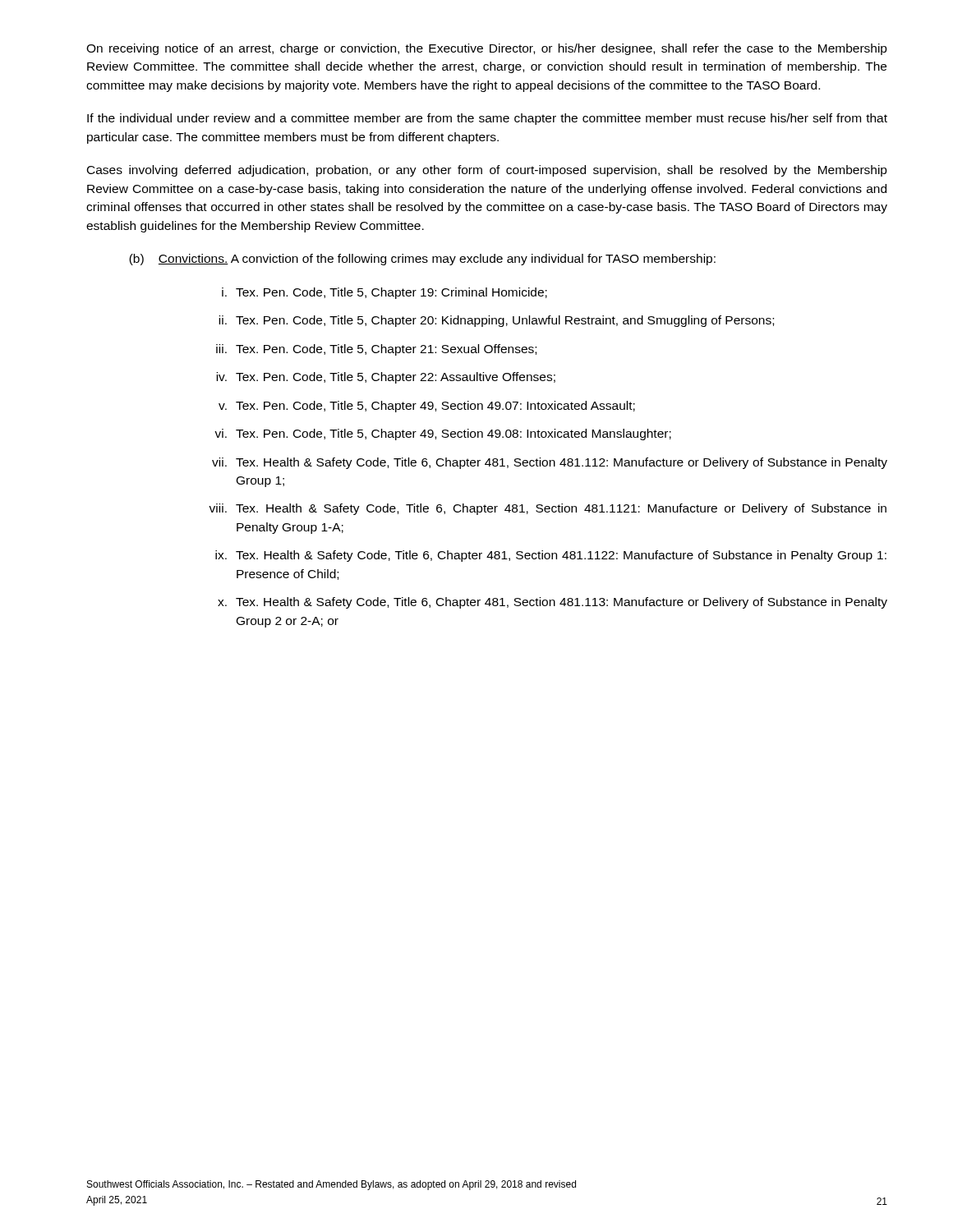The image size is (953, 1232).
Task: Locate the list item with the text "vi. Tex. Pen. Code,"
Action: click(536, 434)
